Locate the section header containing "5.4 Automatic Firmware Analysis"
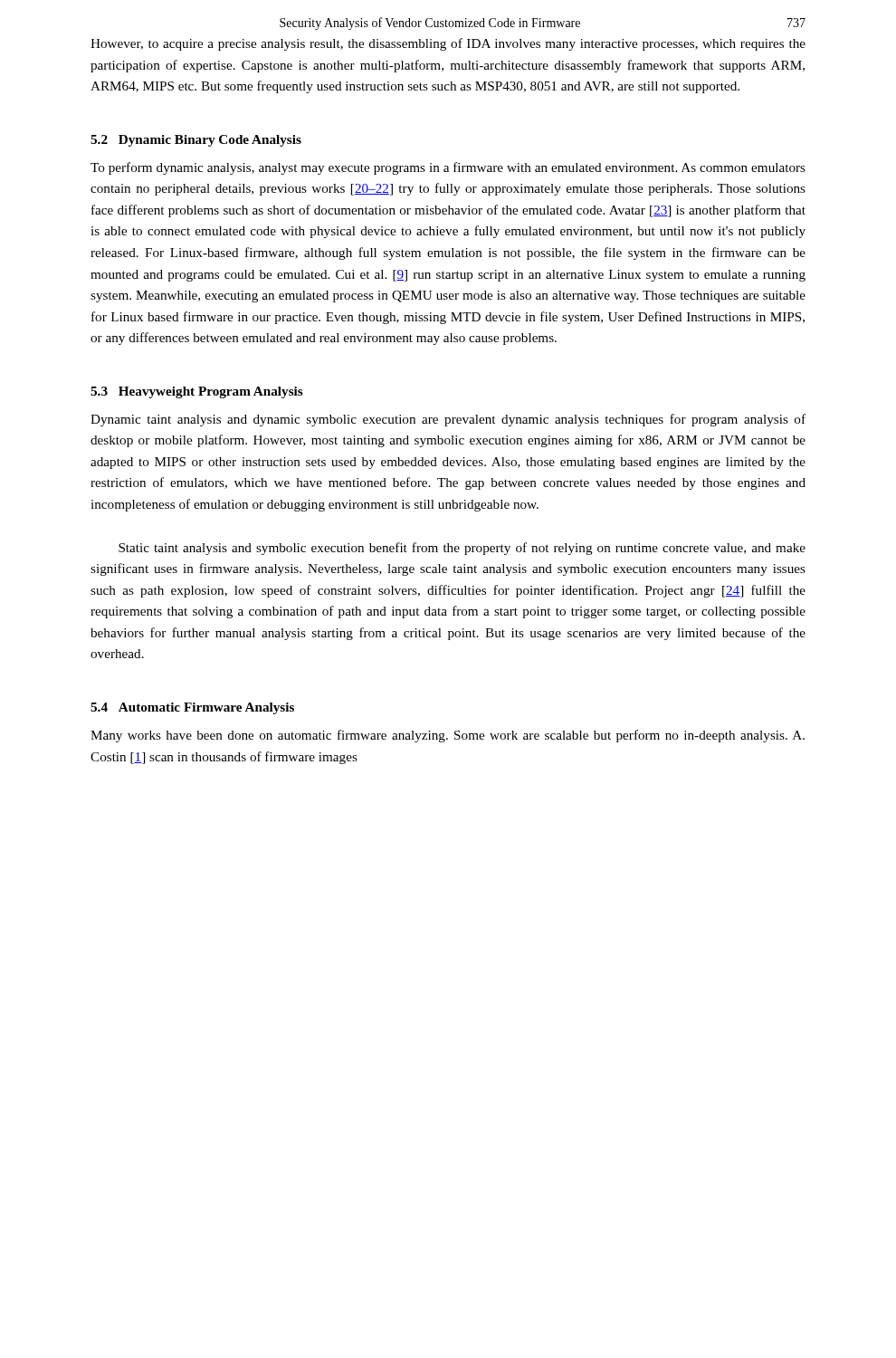The image size is (896, 1358). [x=193, y=707]
